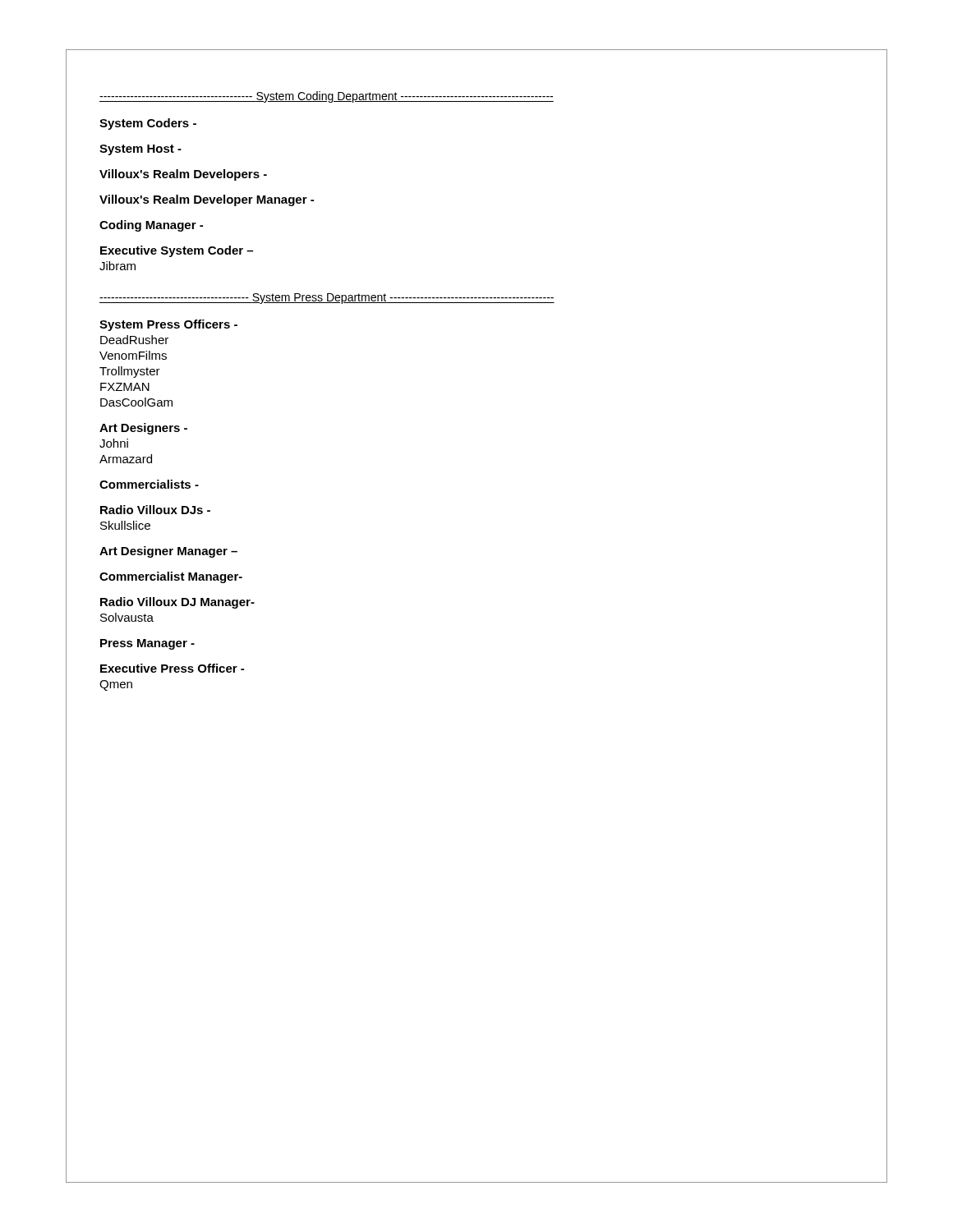Locate the element starting "Press Manager -"

(x=147, y=644)
